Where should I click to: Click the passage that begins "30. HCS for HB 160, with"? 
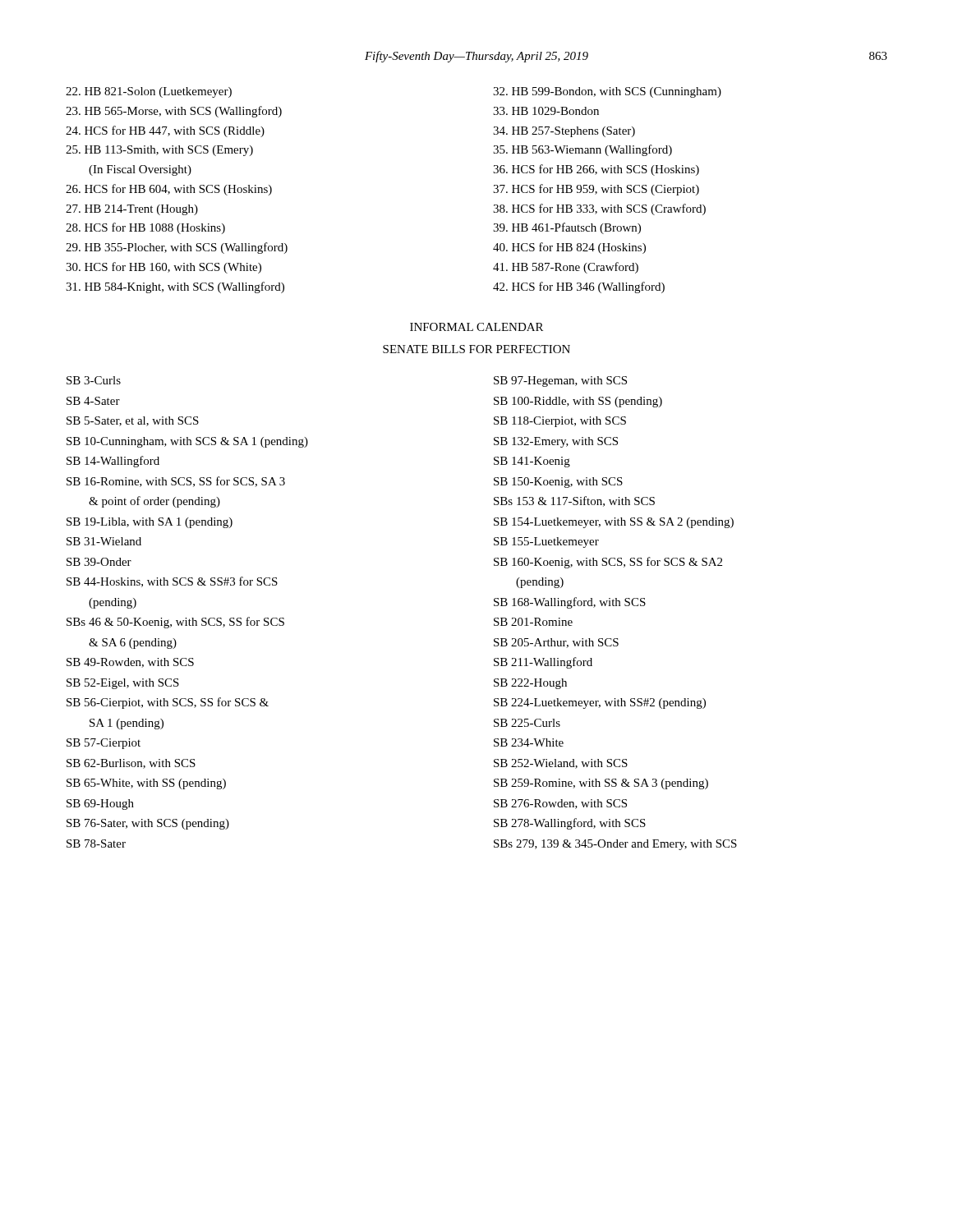coord(164,267)
